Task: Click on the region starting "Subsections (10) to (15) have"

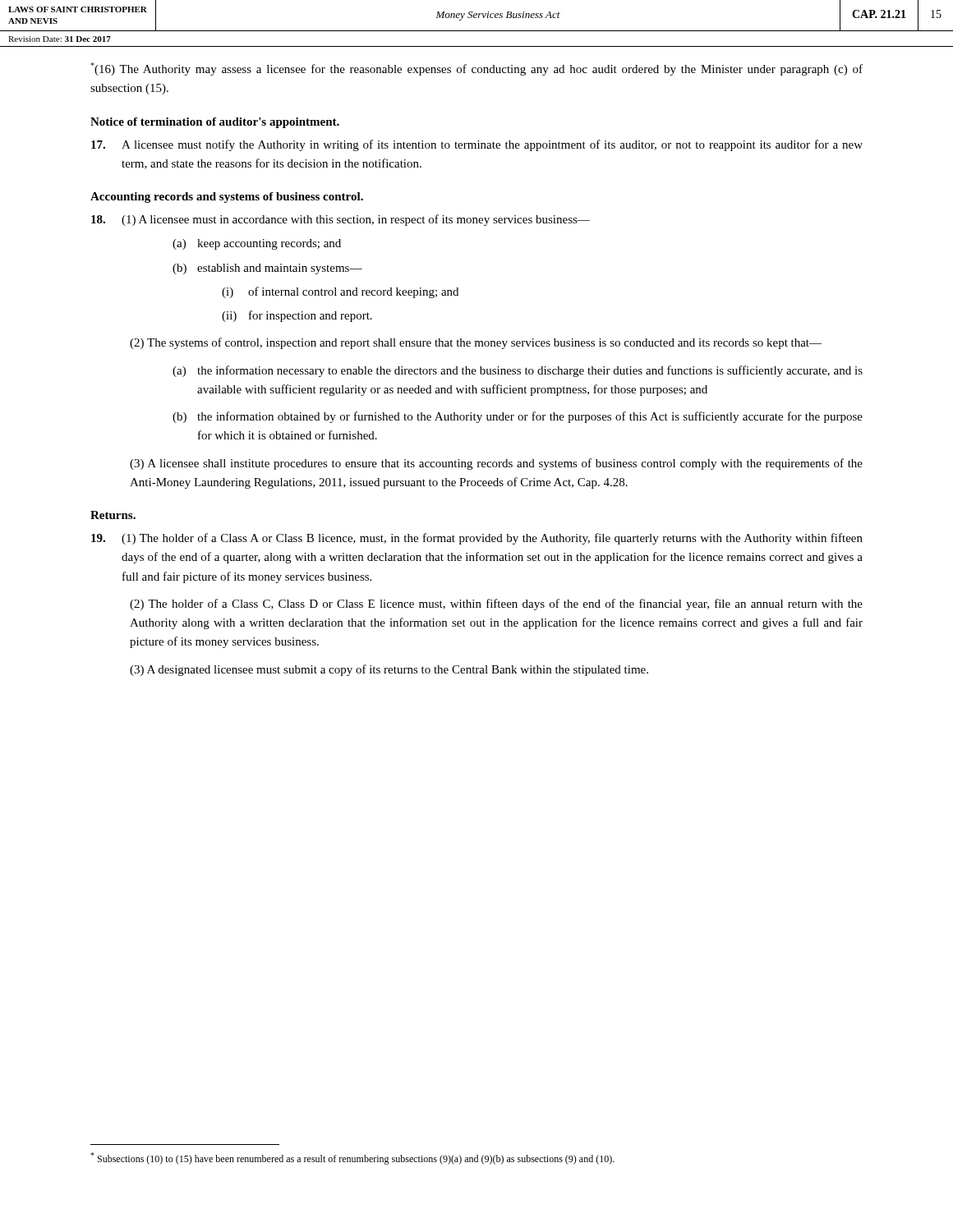Action: [x=476, y=1155]
